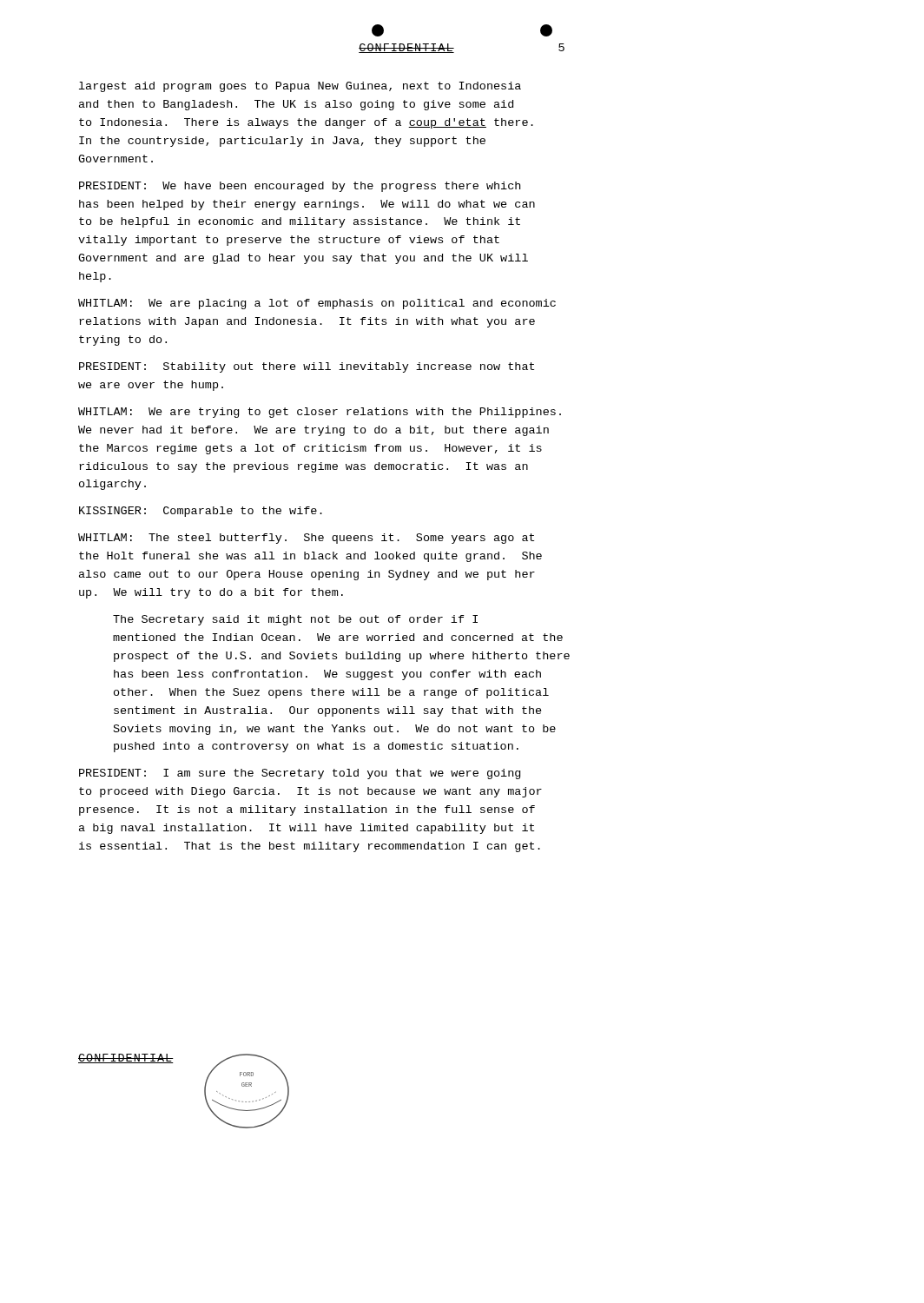Find the block starting "WHITLAM: We are trying to get"
Screen dimensions: 1303x924
click(321, 448)
